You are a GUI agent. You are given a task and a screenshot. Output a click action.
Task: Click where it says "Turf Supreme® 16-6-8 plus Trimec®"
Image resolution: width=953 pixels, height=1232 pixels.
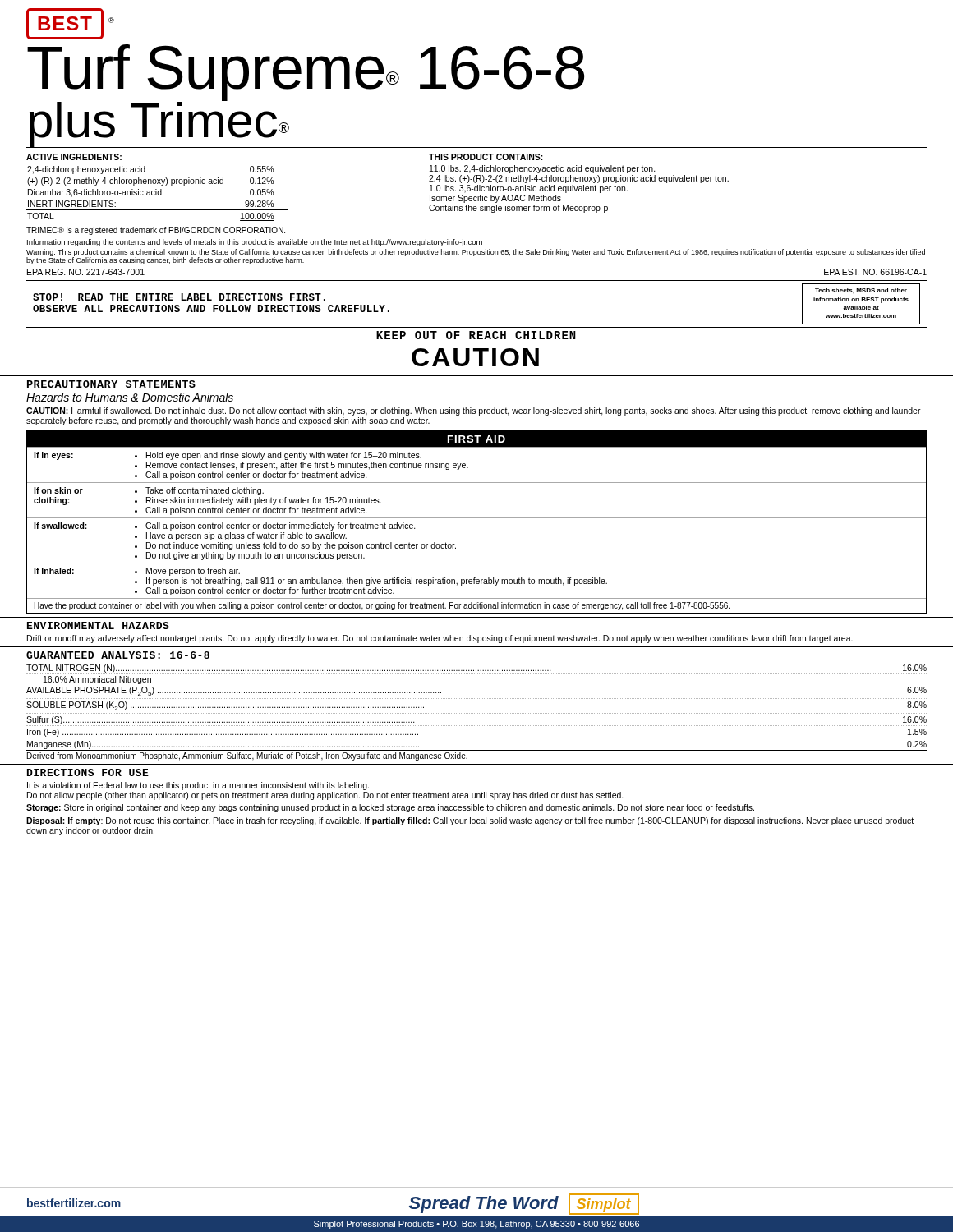coord(306,92)
